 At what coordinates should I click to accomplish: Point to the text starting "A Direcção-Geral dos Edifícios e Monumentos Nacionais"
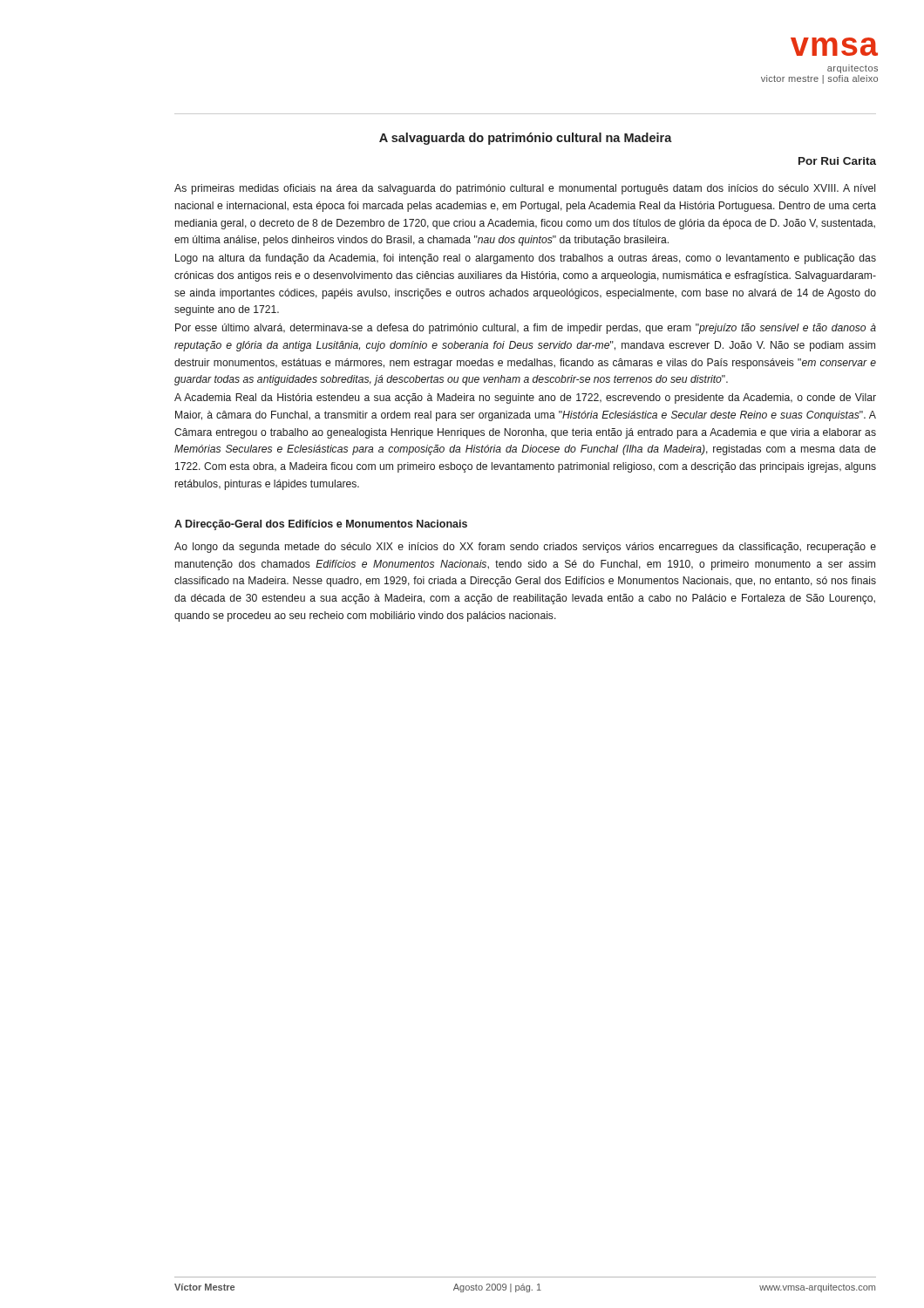321,524
